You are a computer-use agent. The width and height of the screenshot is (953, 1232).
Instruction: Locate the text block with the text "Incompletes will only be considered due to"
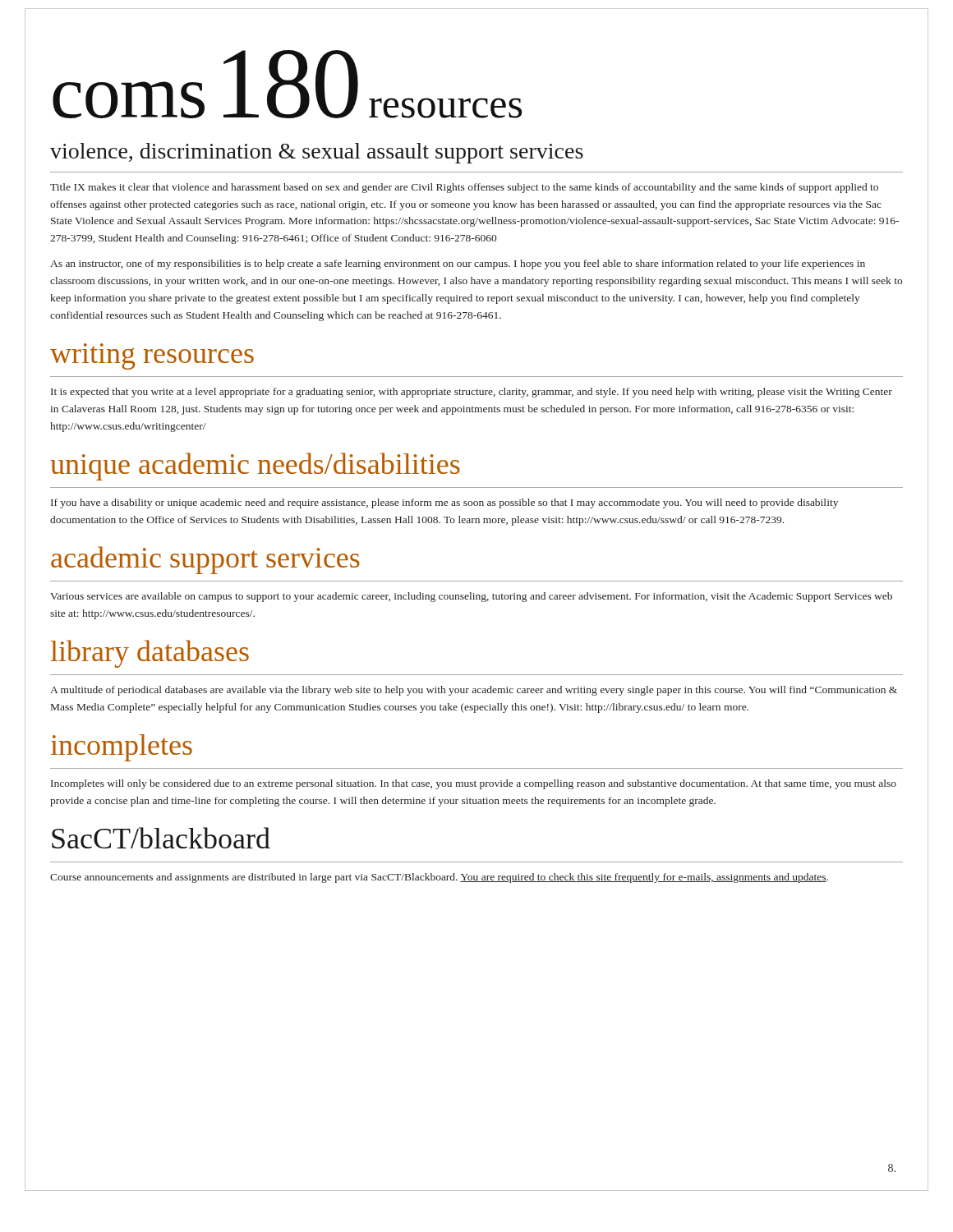(x=473, y=792)
